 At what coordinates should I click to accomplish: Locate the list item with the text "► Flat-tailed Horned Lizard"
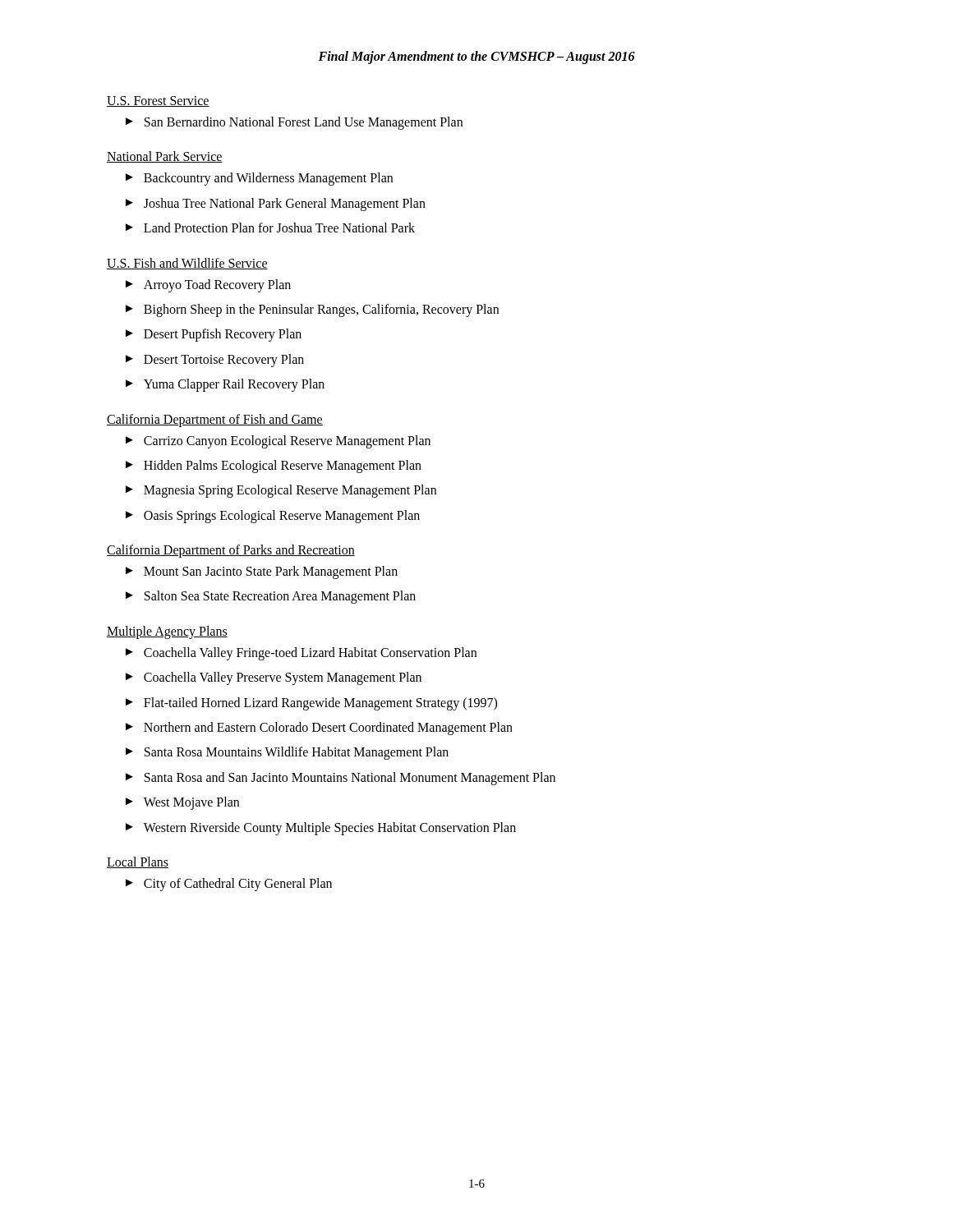tap(310, 703)
